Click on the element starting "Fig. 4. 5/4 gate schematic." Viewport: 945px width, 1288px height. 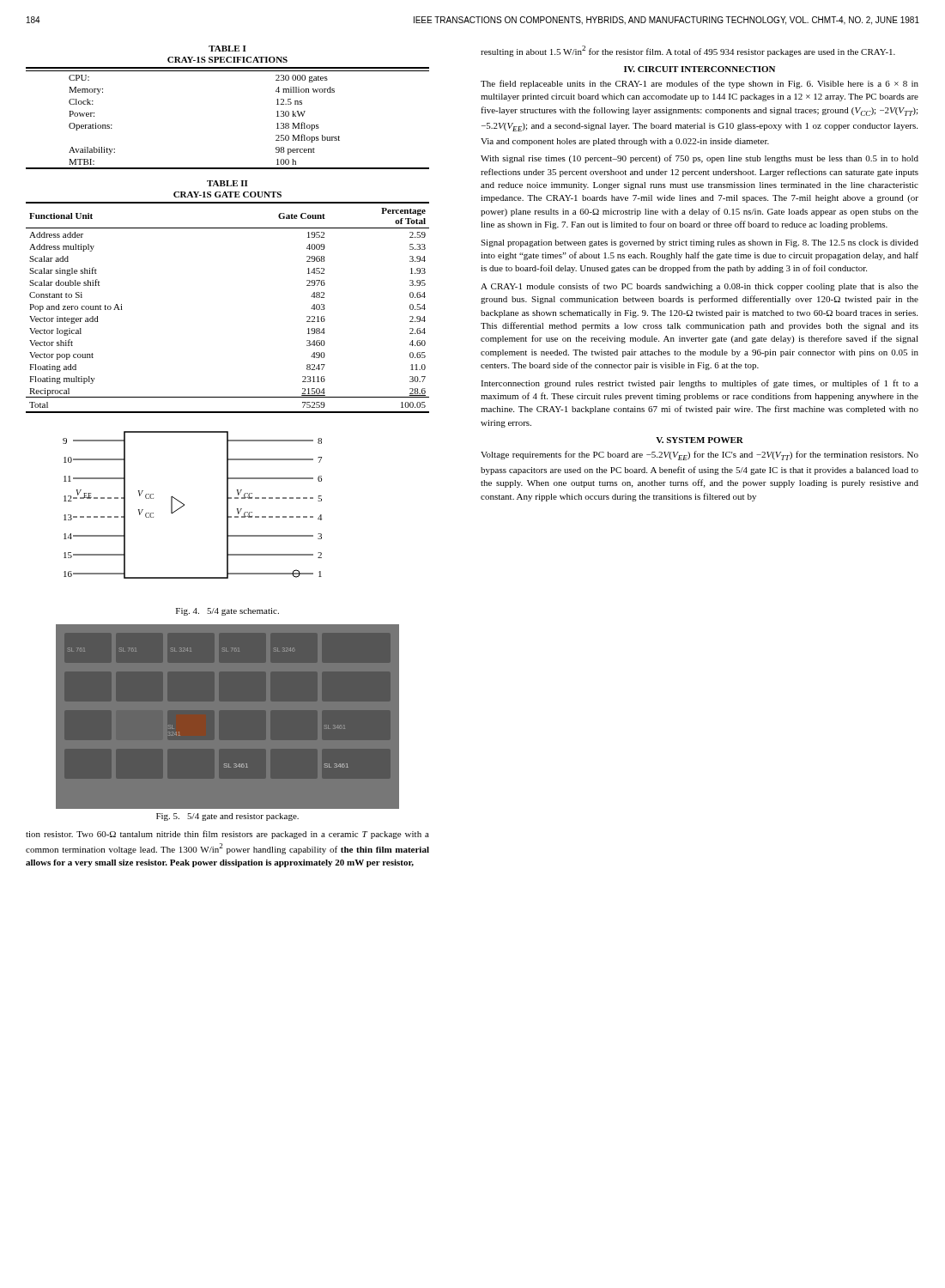[x=227, y=611]
